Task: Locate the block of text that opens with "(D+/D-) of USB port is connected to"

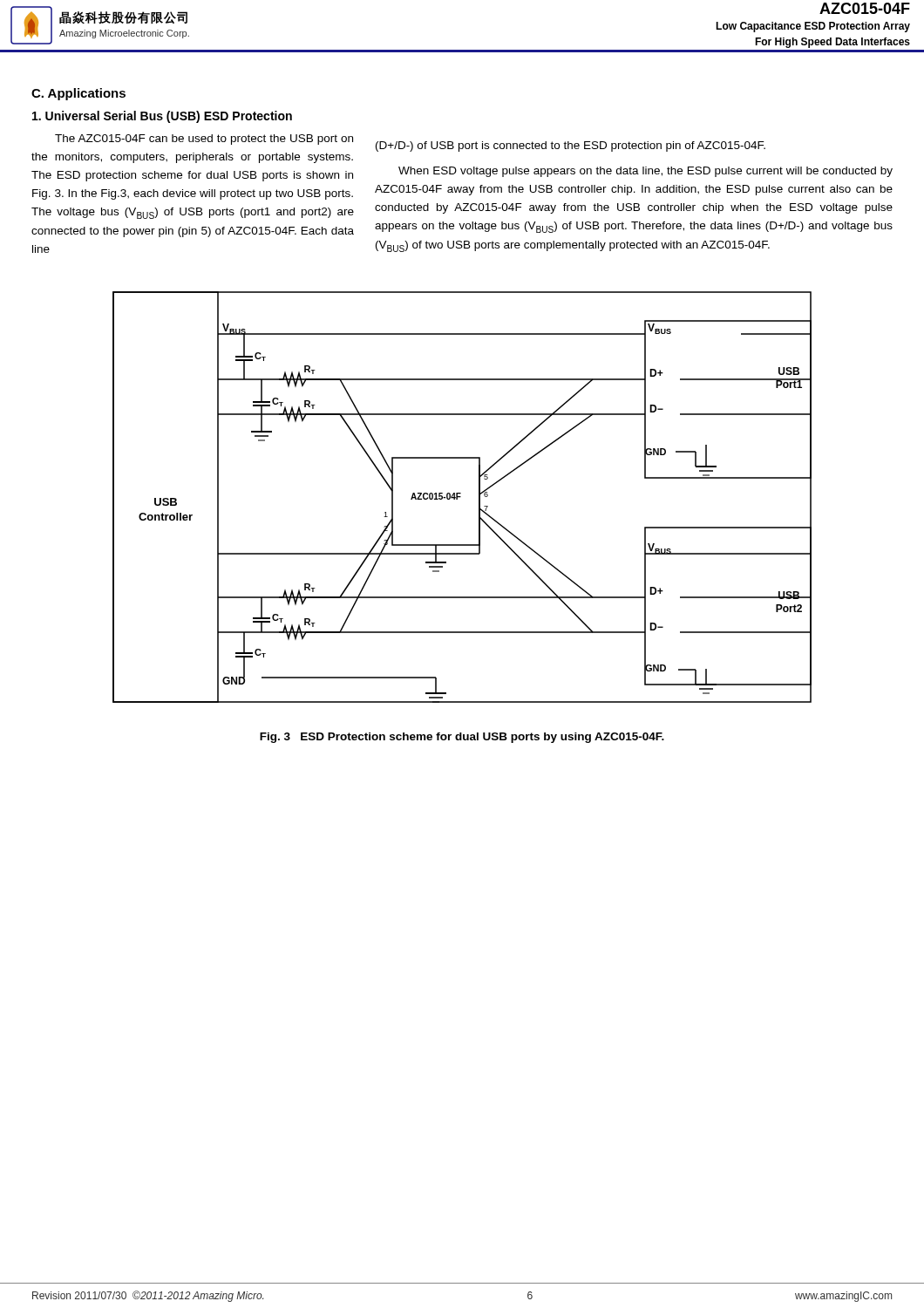Action: (x=634, y=196)
